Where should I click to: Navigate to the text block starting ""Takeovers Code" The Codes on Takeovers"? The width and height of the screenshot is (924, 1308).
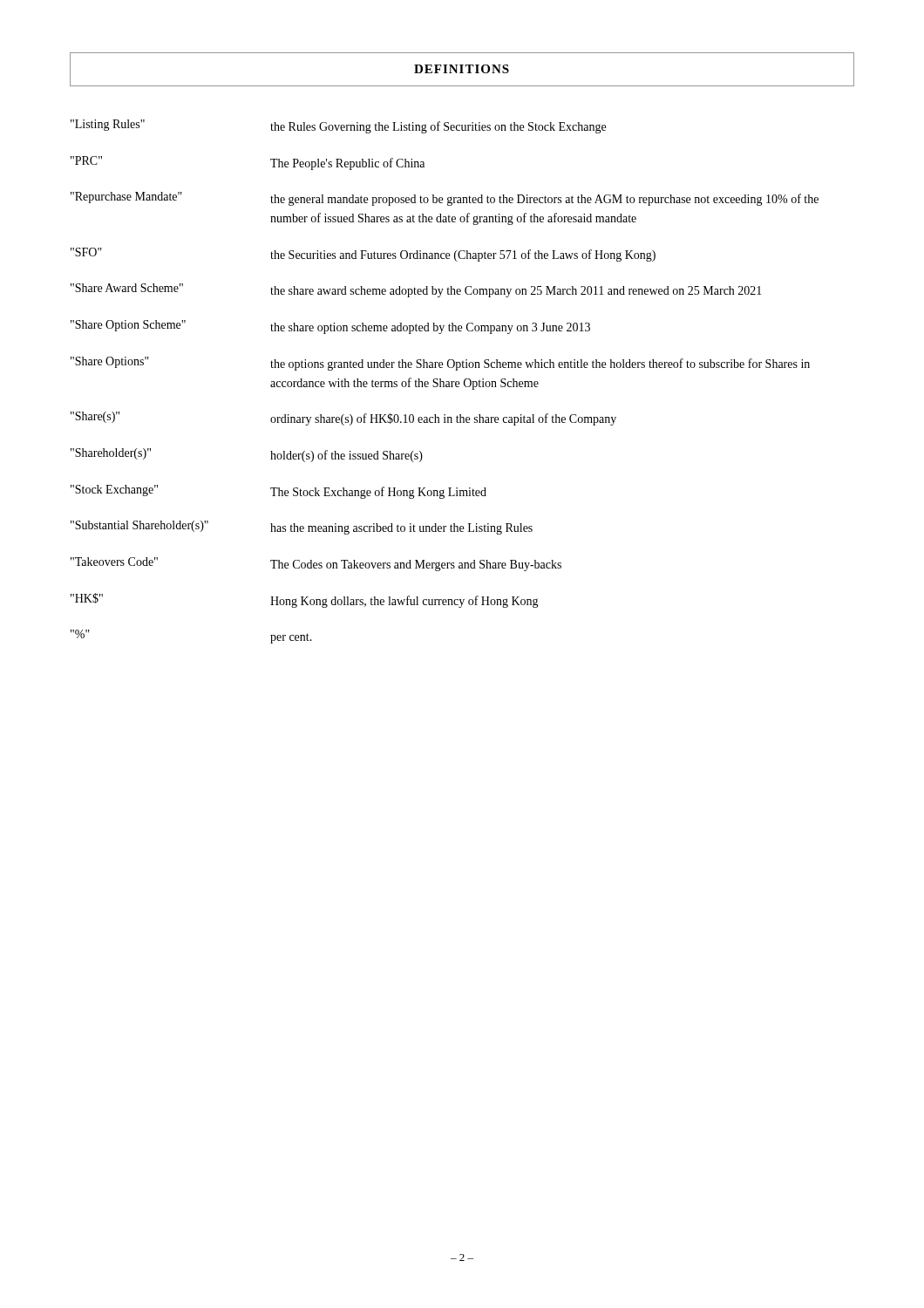coord(462,565)
